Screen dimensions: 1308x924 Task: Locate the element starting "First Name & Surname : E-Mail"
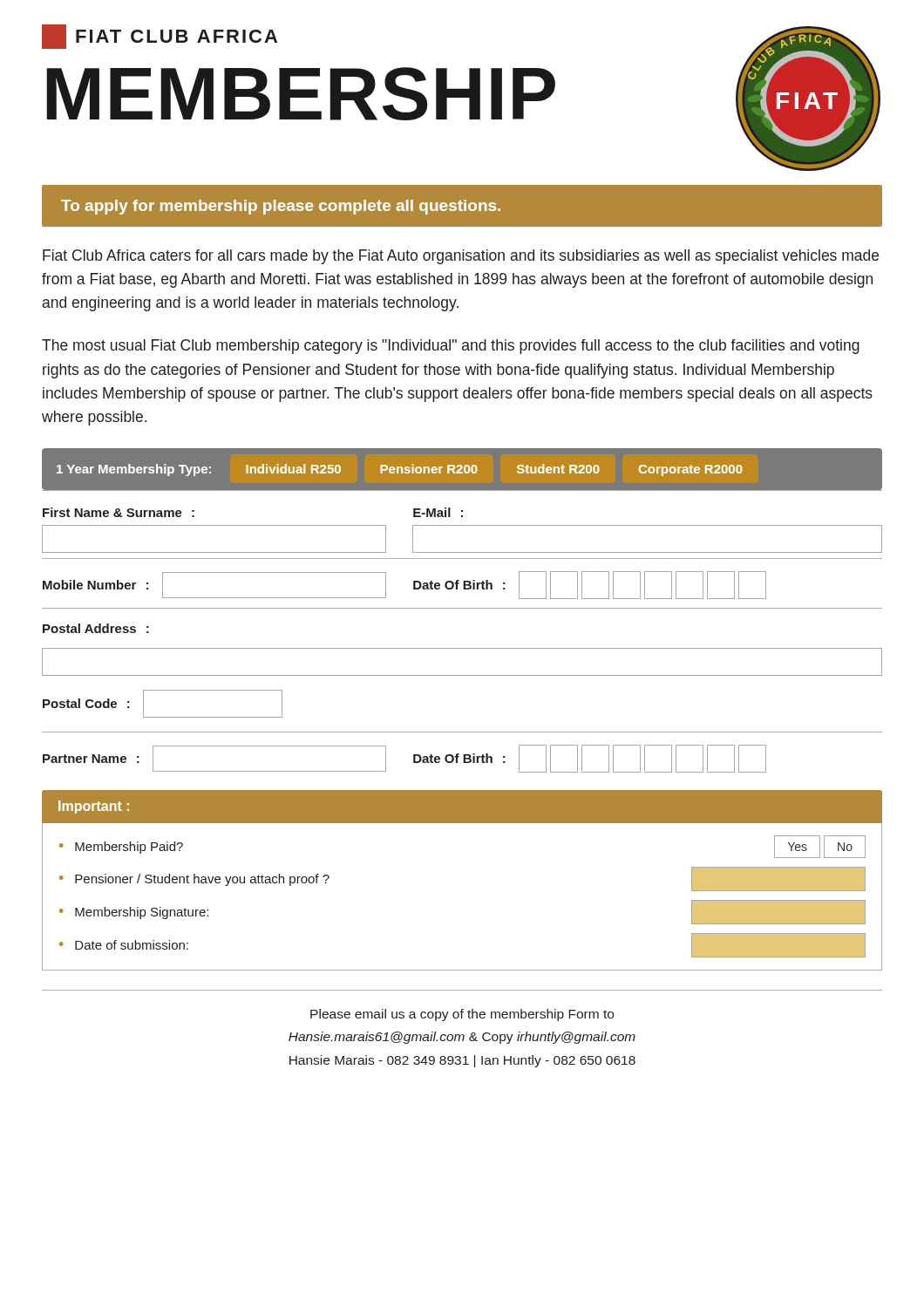pyautogui.click(x=462, y=529)
